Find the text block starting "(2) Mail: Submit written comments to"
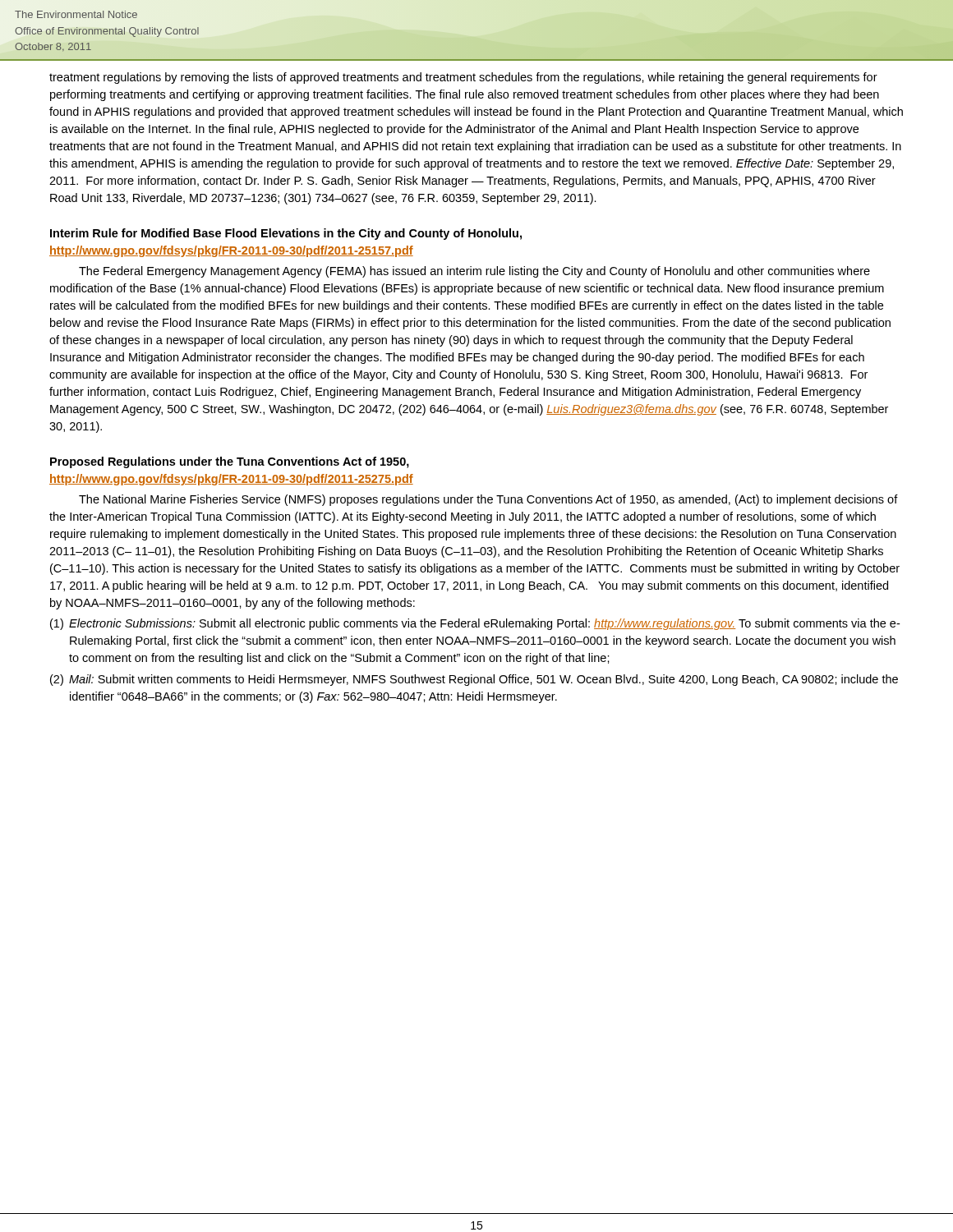This screenshot has height=1232, width=953. coord(476,688)
